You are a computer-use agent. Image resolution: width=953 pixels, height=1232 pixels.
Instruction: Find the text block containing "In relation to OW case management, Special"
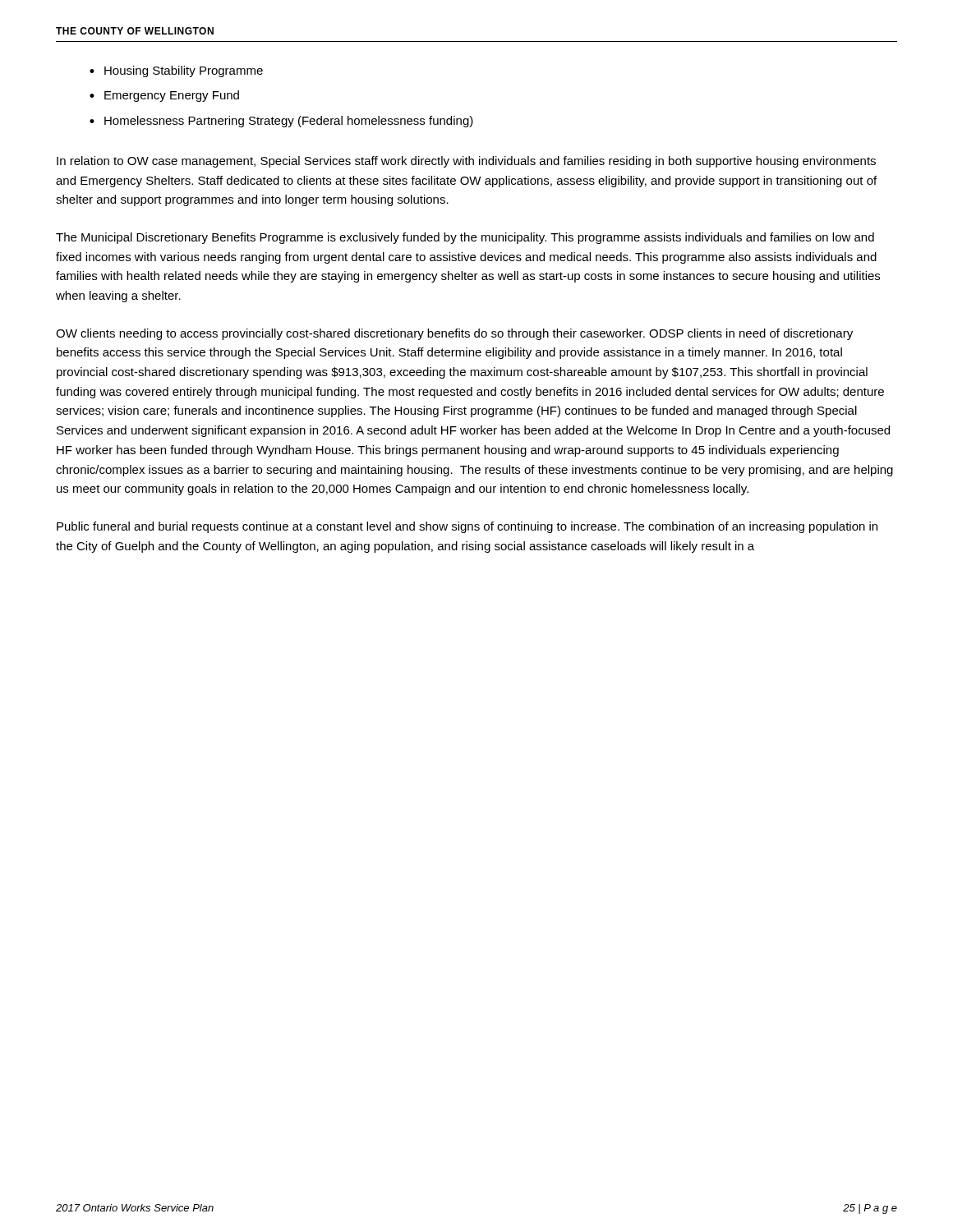[466, 180]
